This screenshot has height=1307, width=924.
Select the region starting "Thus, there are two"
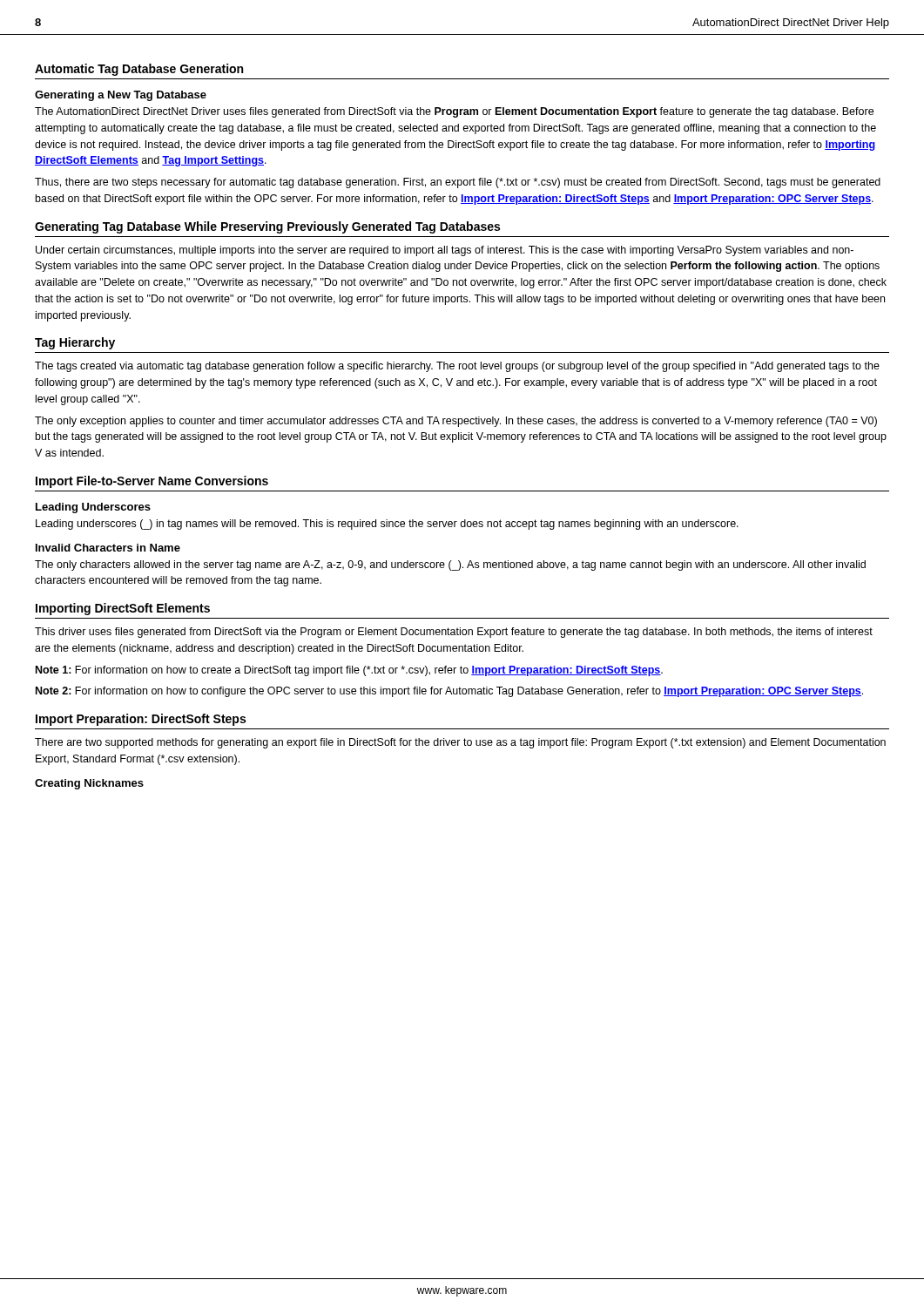coord(458,190)
